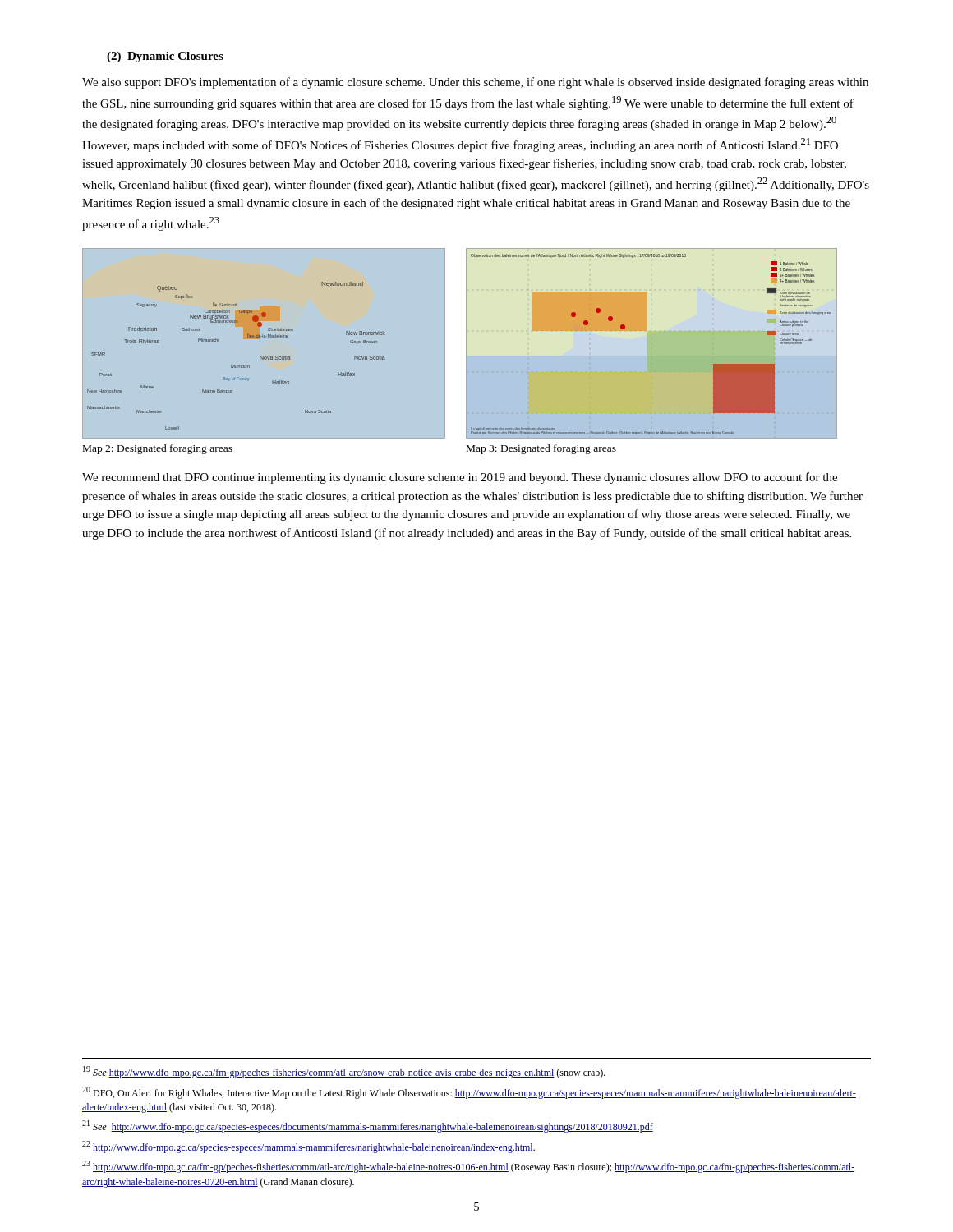
Task: Find the element starting "We recommend that DFO continue implementing its dynamic"
Action: 472,505
